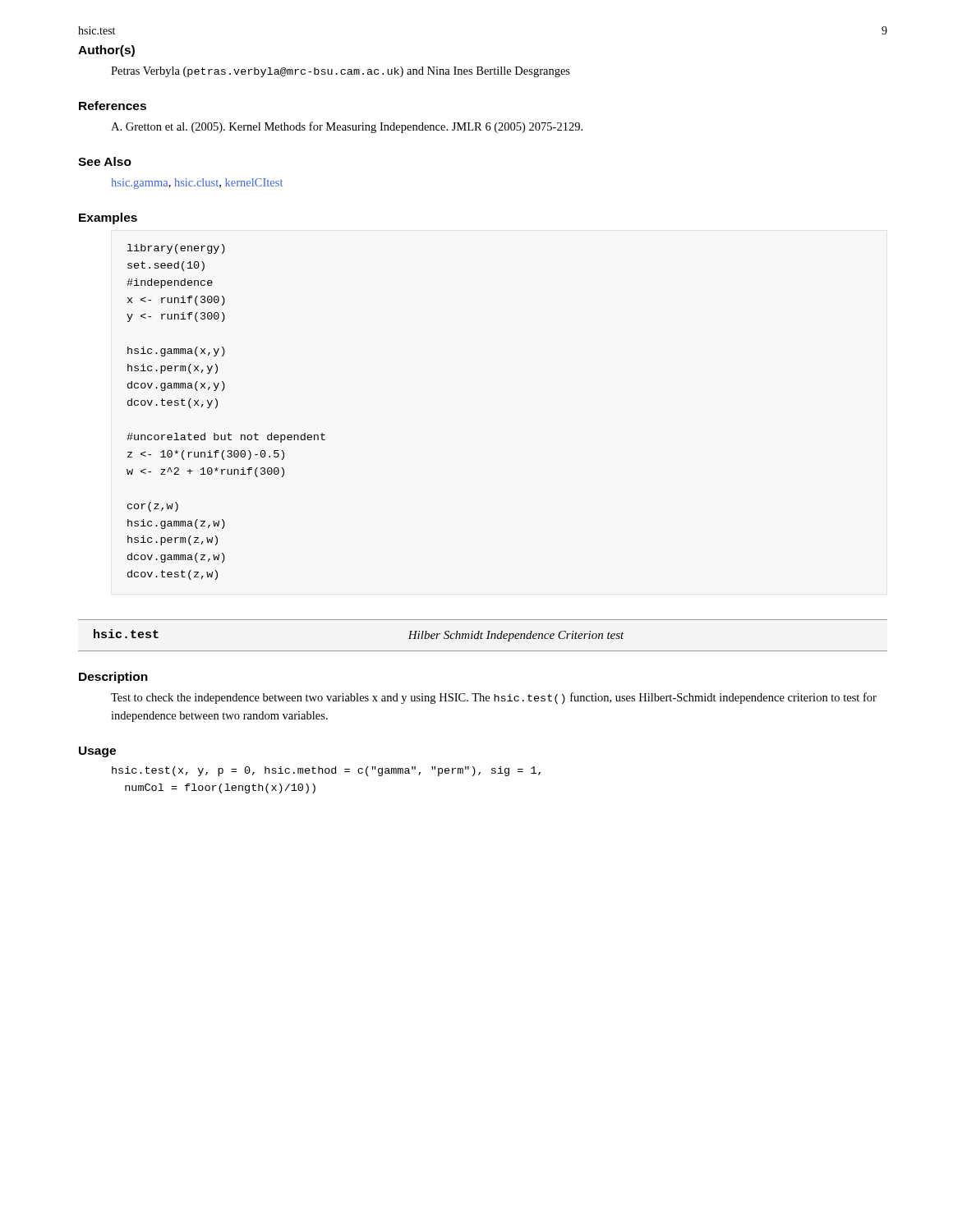Click on the passage starting "library(energy) set.seed(10) #independence x <-"

(x=226, y=411)
